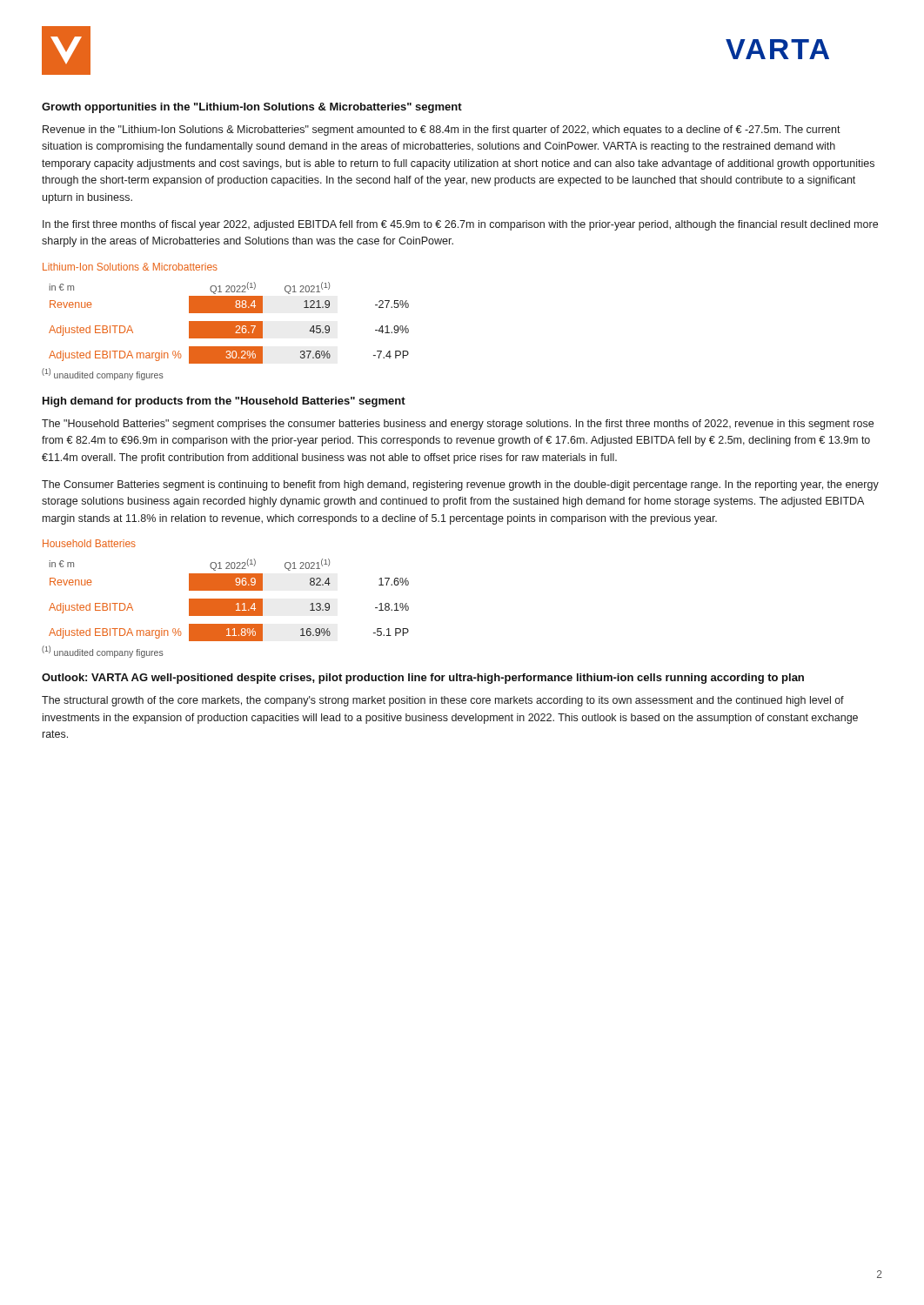Click on the text block starting "Household Batteries"
The image size is (924, 1305).
click(89, 544)
